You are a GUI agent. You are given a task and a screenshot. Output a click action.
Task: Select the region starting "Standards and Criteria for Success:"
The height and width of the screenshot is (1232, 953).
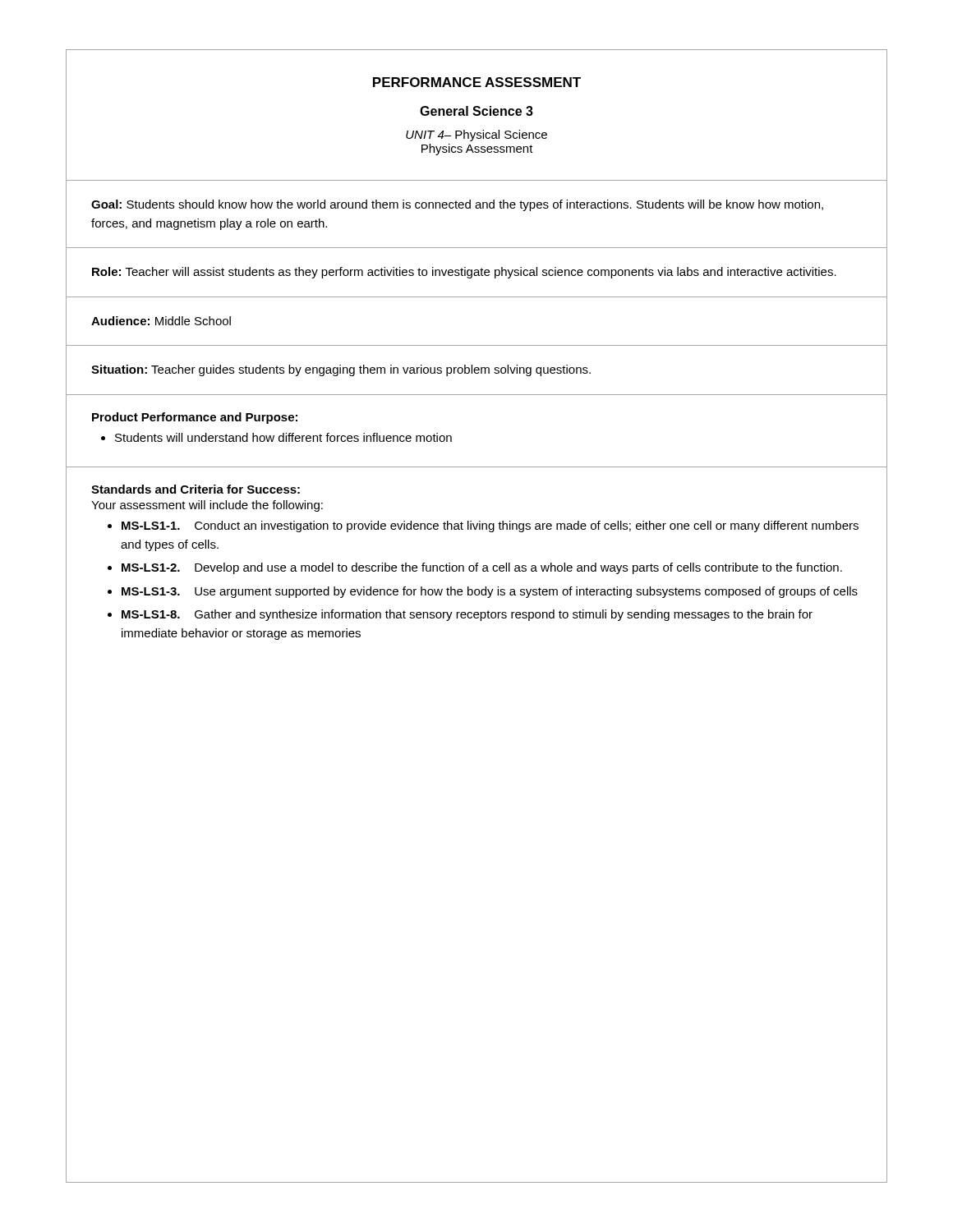tap(196, 489)
